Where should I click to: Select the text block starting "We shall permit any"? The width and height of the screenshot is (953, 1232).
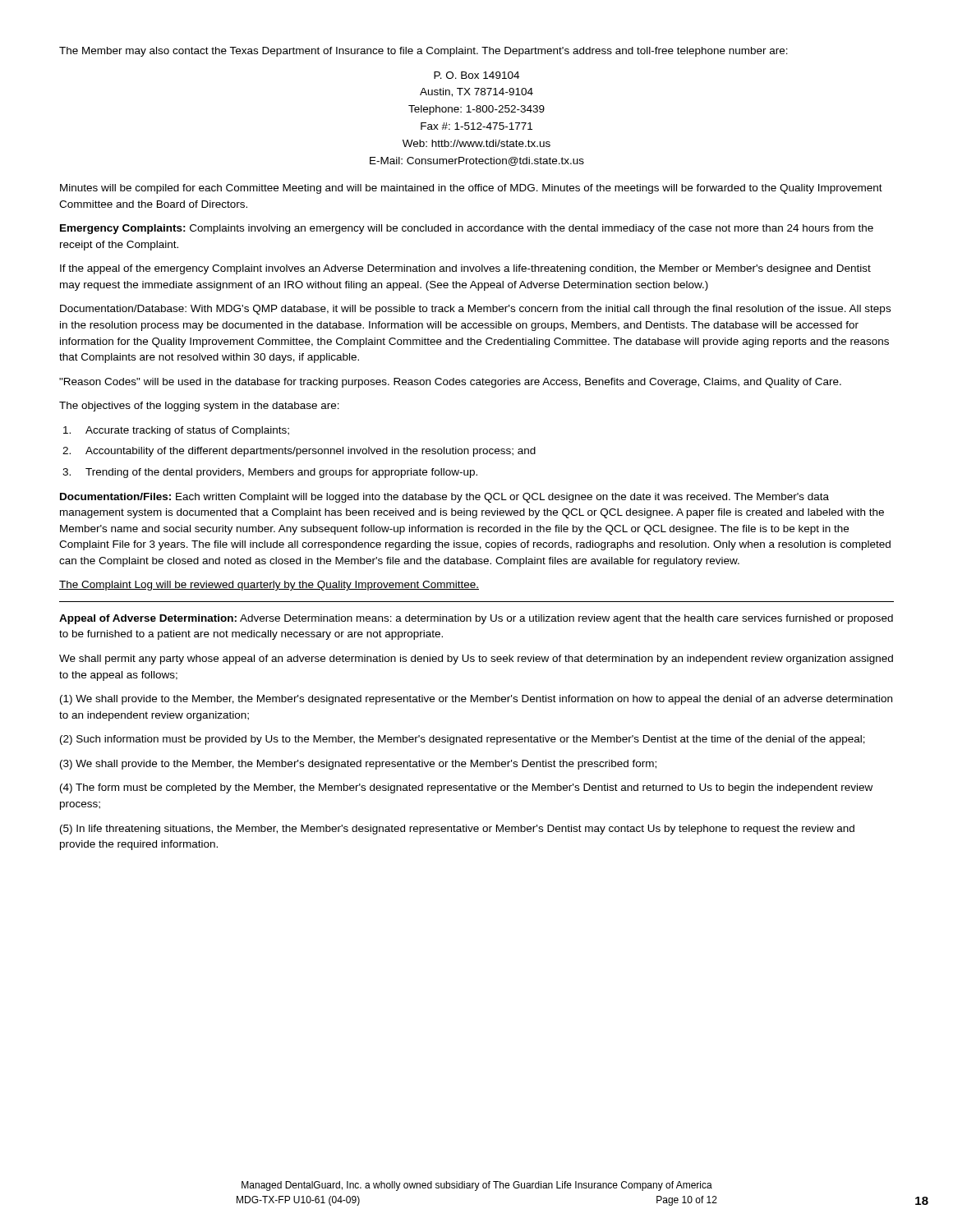pos(476,666)
